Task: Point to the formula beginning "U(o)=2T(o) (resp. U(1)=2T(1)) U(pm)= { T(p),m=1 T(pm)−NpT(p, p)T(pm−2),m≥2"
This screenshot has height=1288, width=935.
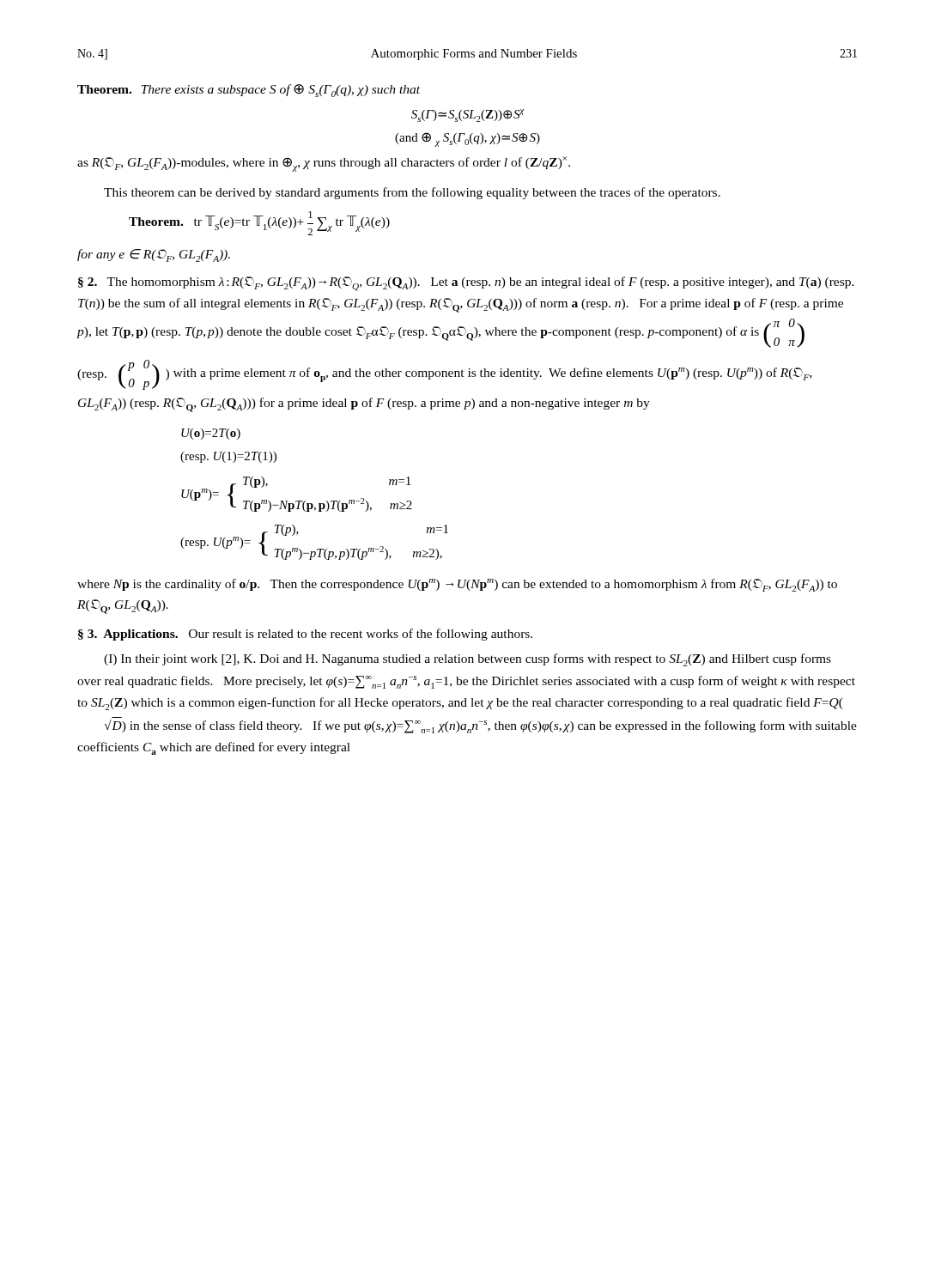Action: click(x=211, y=434)
